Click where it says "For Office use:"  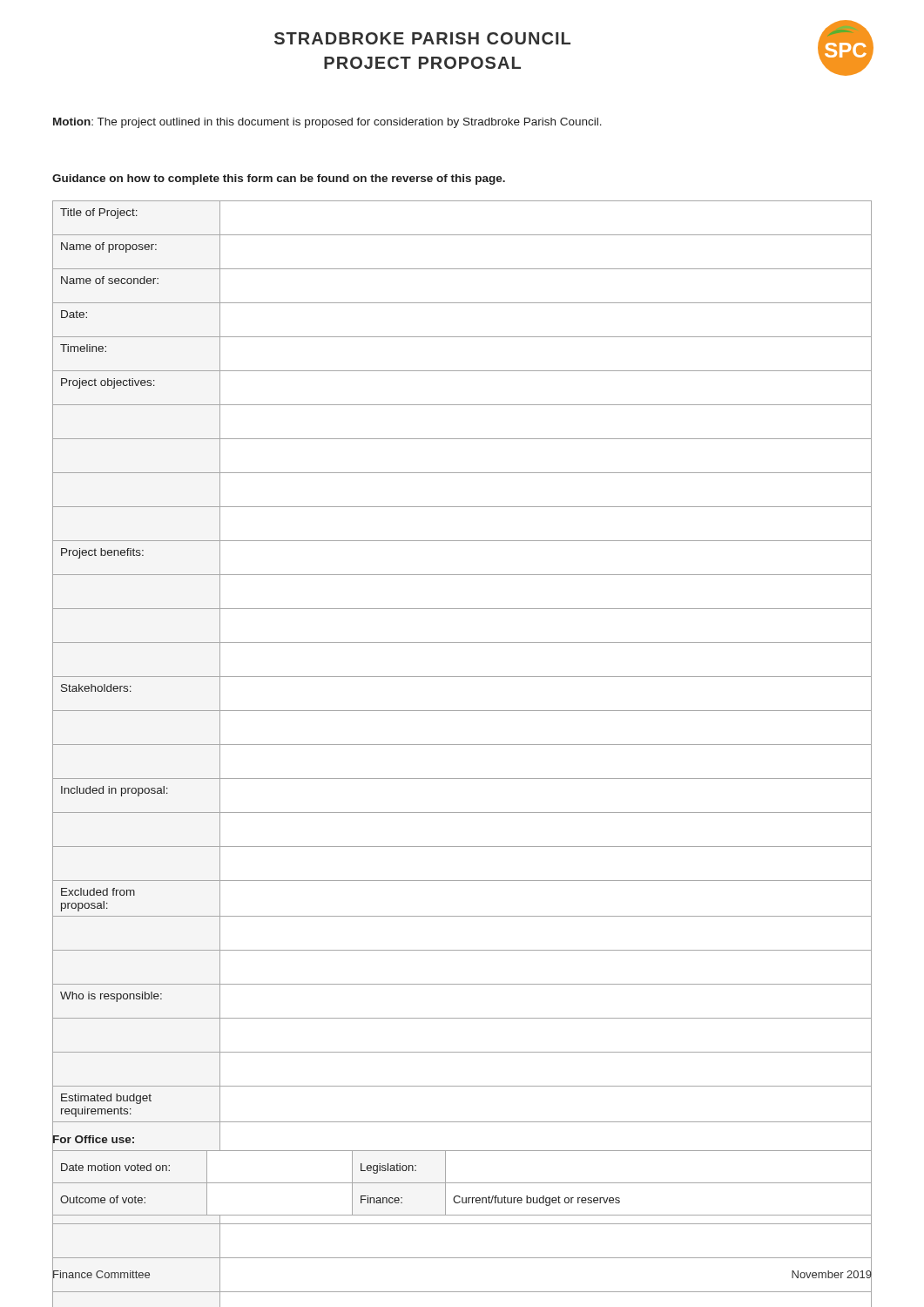(x=94, y=1139)
